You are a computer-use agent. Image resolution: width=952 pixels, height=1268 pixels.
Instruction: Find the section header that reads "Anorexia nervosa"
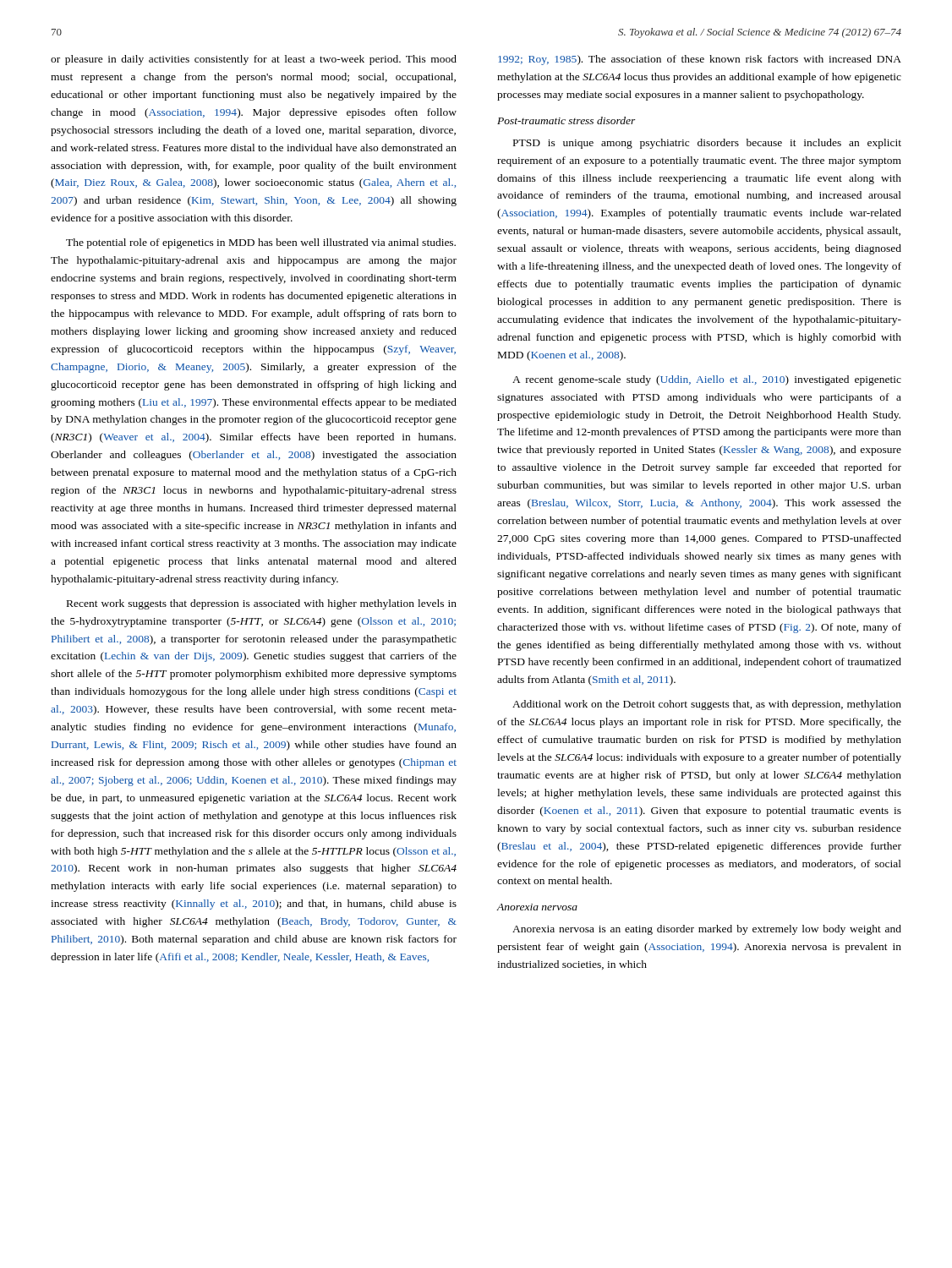537,907
